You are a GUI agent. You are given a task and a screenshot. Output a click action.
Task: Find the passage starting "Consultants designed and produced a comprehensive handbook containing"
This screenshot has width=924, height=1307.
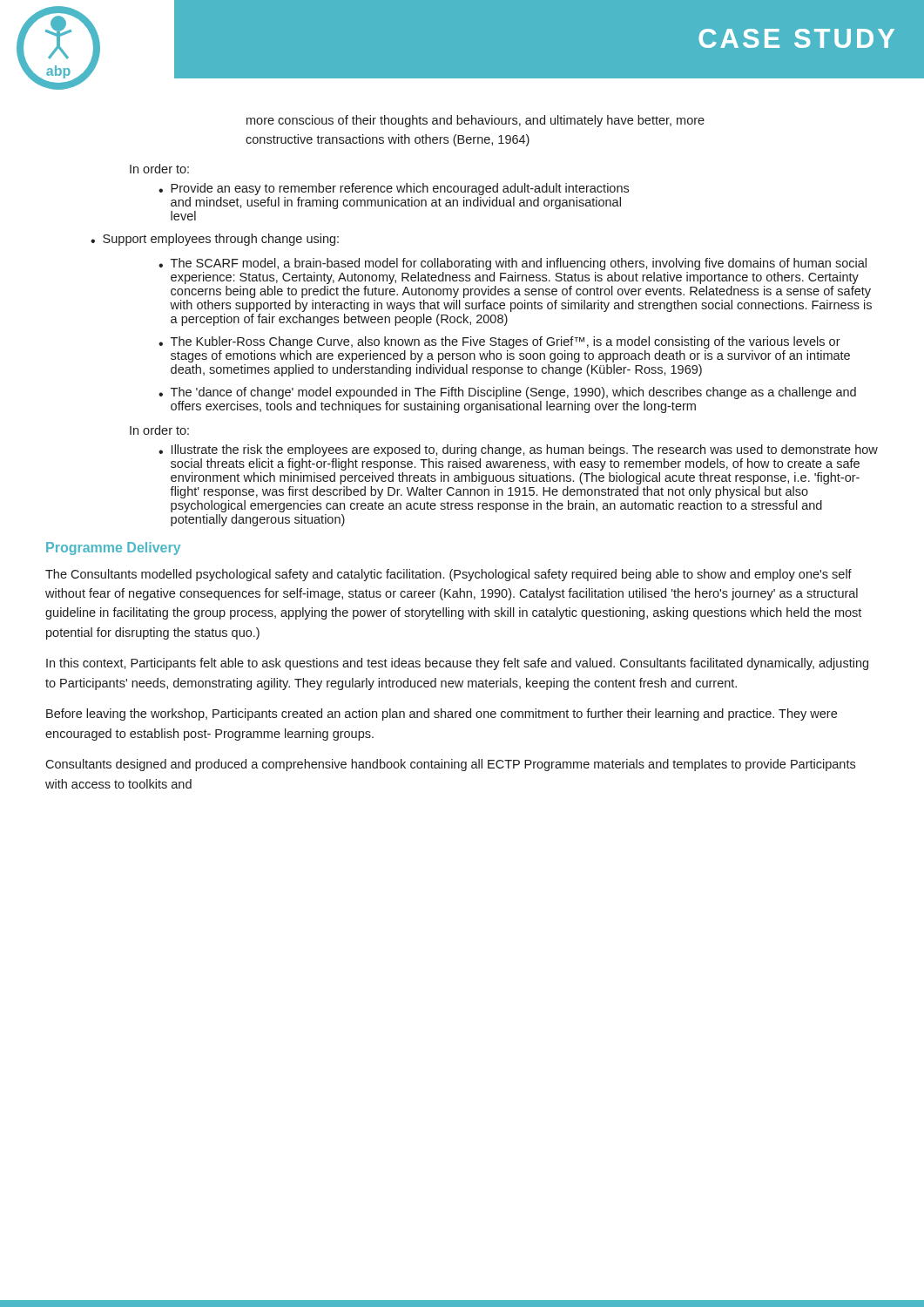pos(451,774)
